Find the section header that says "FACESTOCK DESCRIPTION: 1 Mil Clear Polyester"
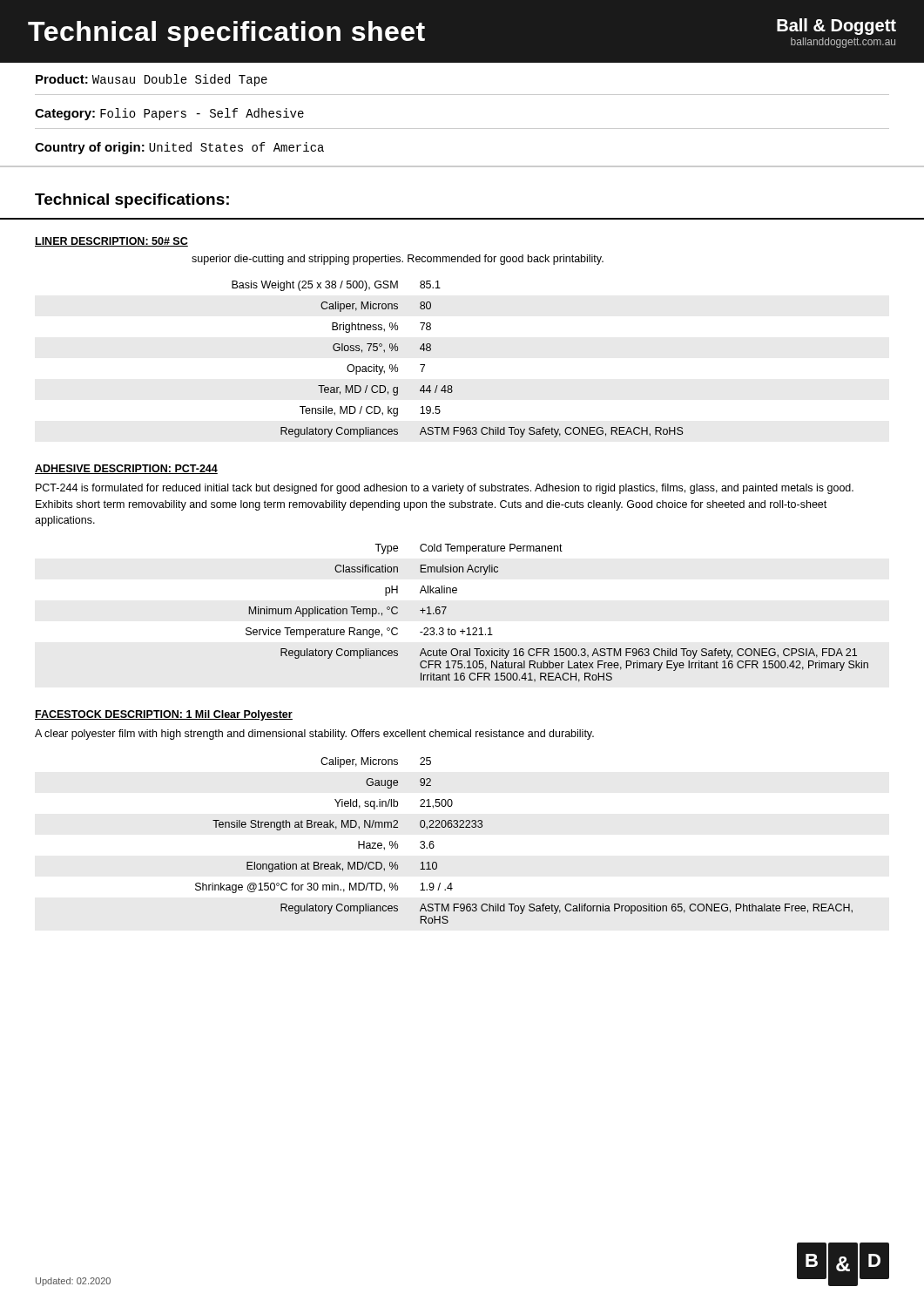 pos(164,714)
